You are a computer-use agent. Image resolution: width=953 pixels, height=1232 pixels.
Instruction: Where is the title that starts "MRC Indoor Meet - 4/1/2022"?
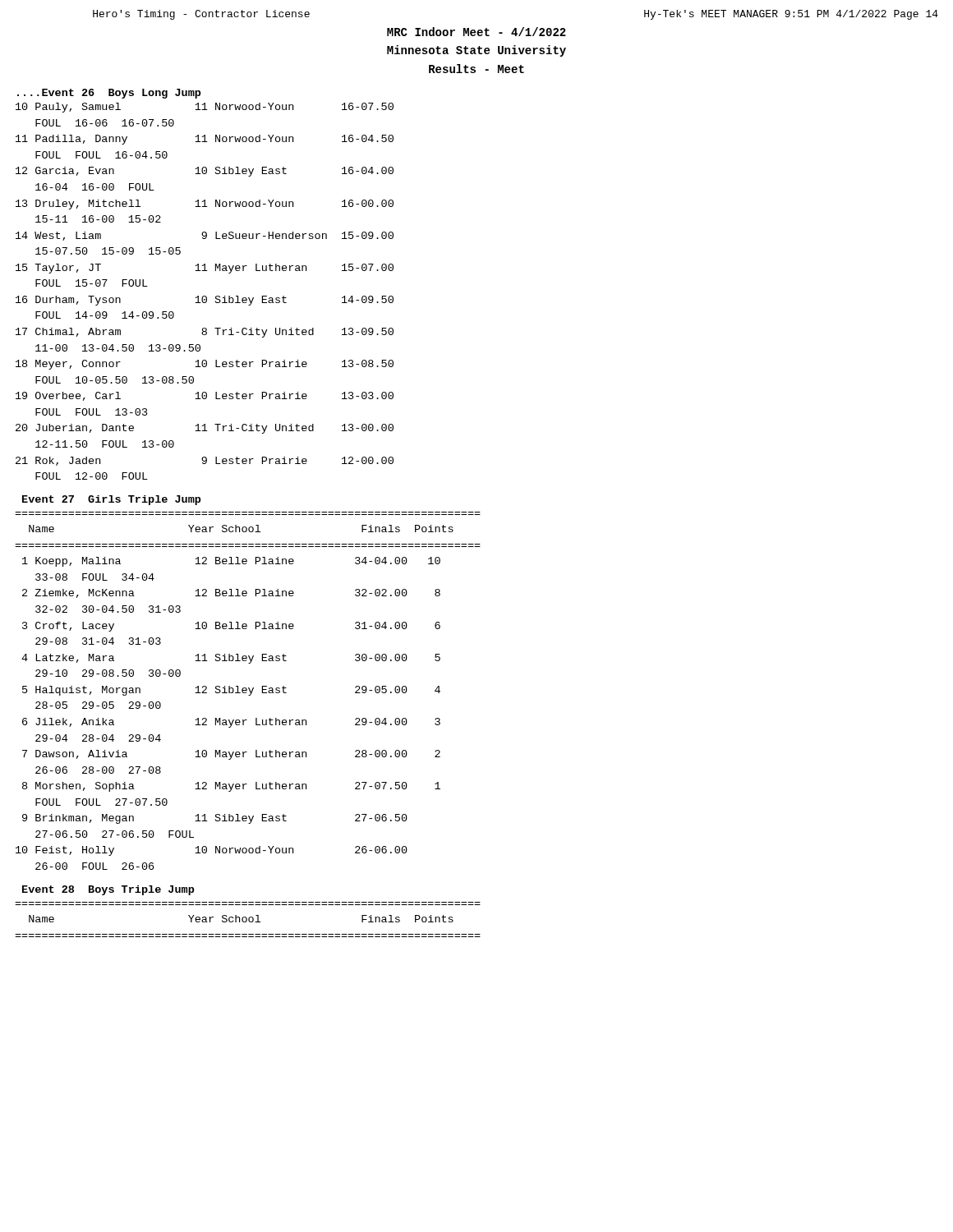click(x=476, y=51)
